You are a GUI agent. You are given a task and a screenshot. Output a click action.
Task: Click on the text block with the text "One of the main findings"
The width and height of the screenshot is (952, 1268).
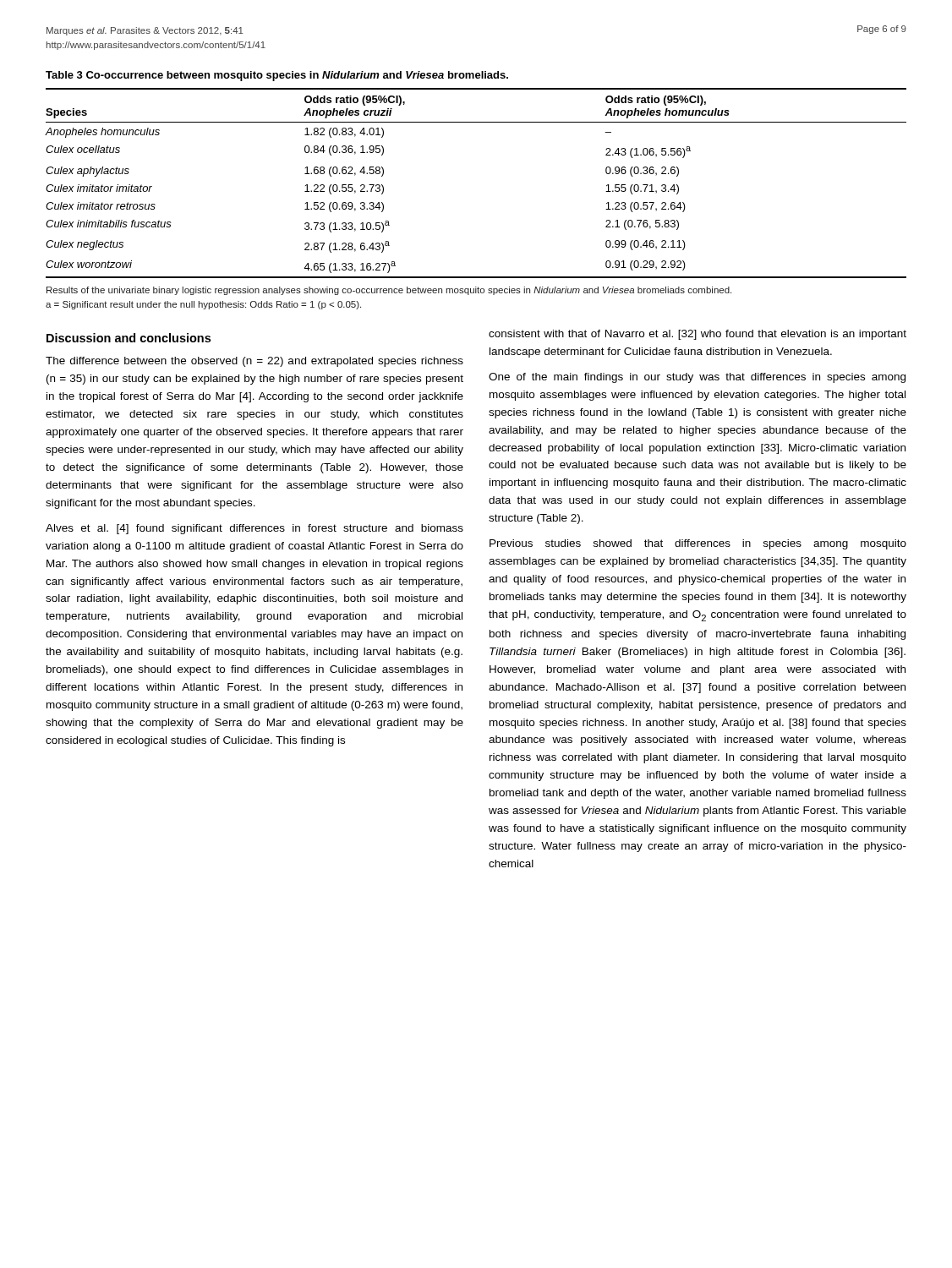point(697,448)
